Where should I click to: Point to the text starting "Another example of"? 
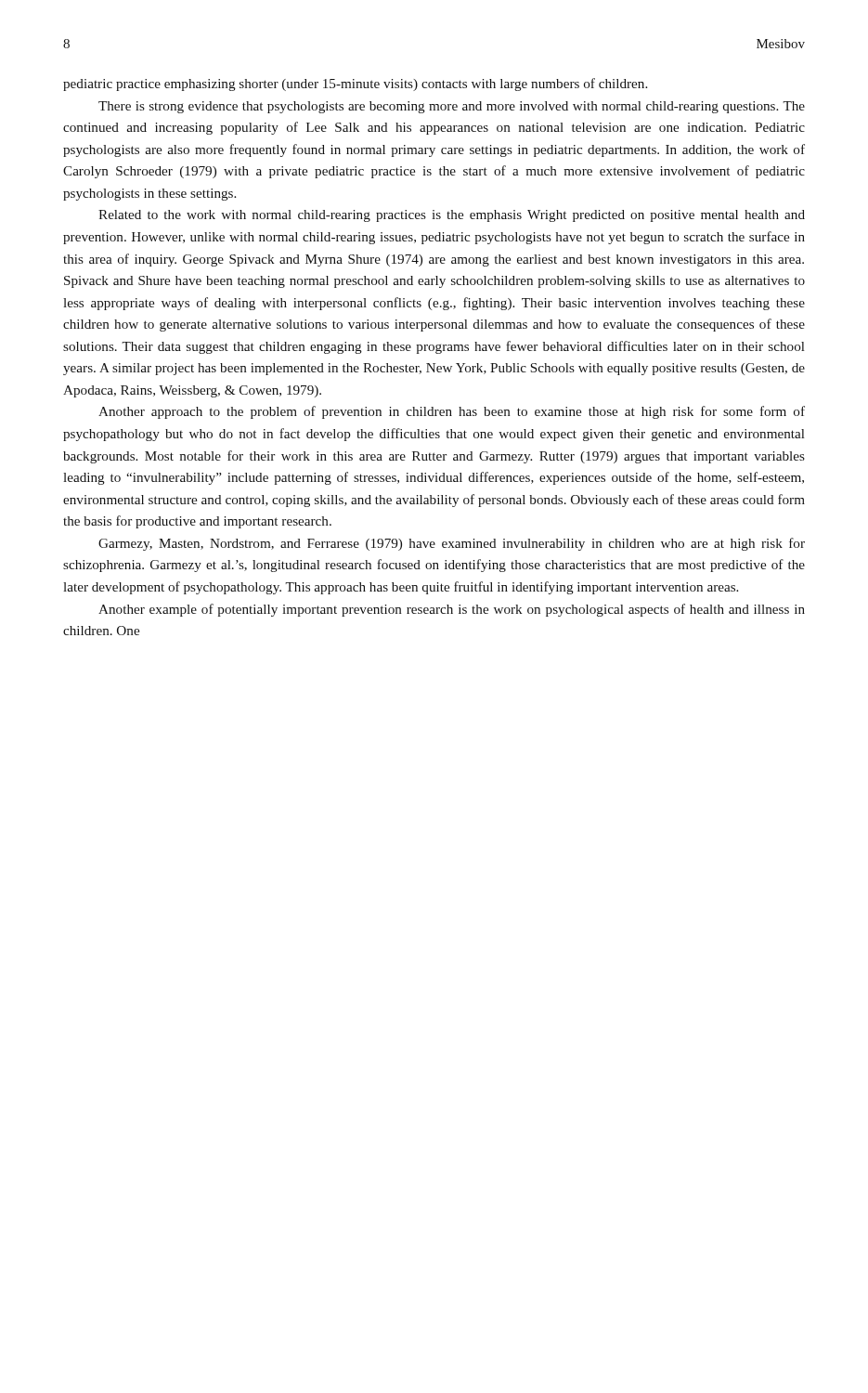tap(434, 619)
